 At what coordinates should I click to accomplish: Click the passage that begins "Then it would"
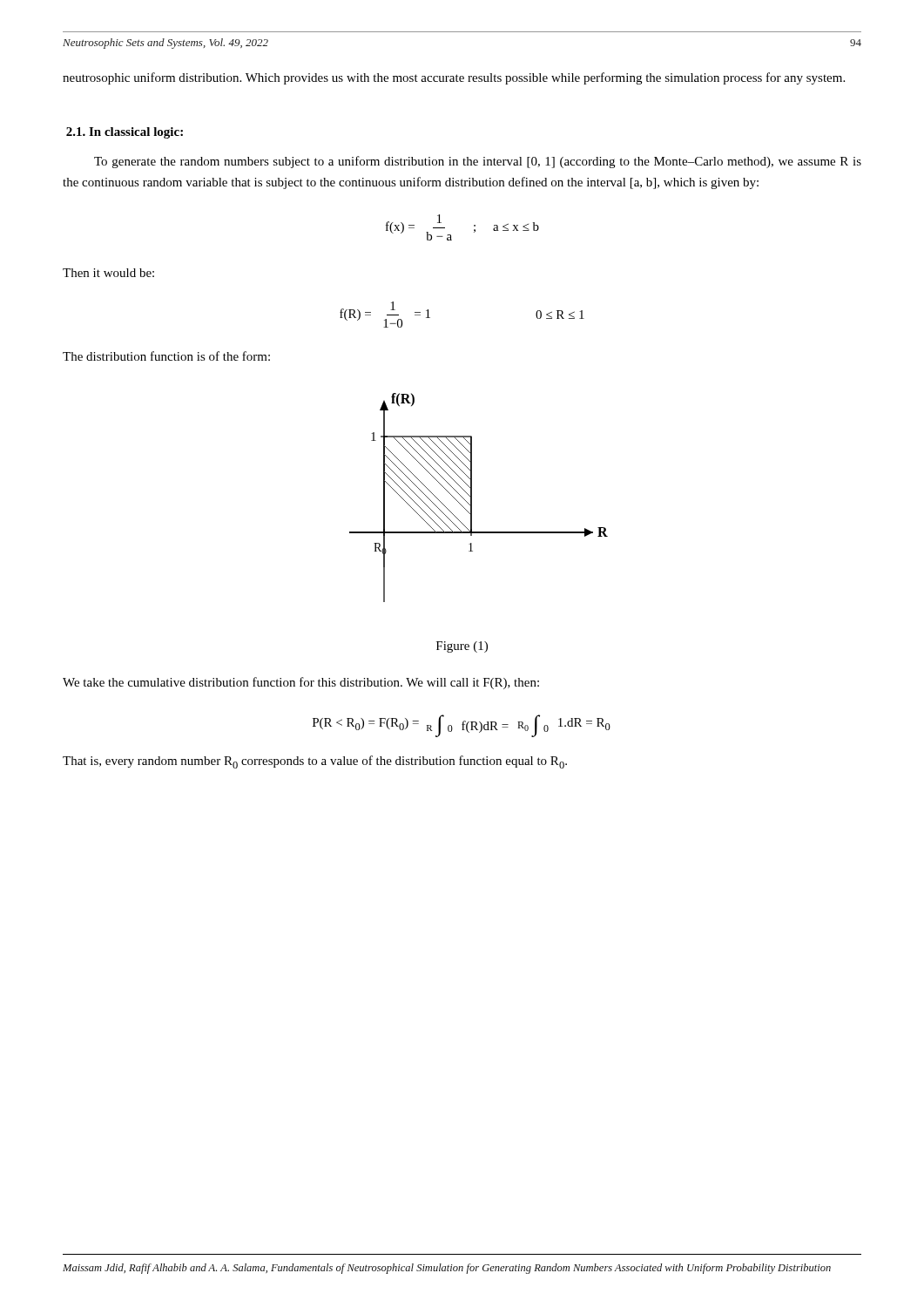[x=109, y=273]
